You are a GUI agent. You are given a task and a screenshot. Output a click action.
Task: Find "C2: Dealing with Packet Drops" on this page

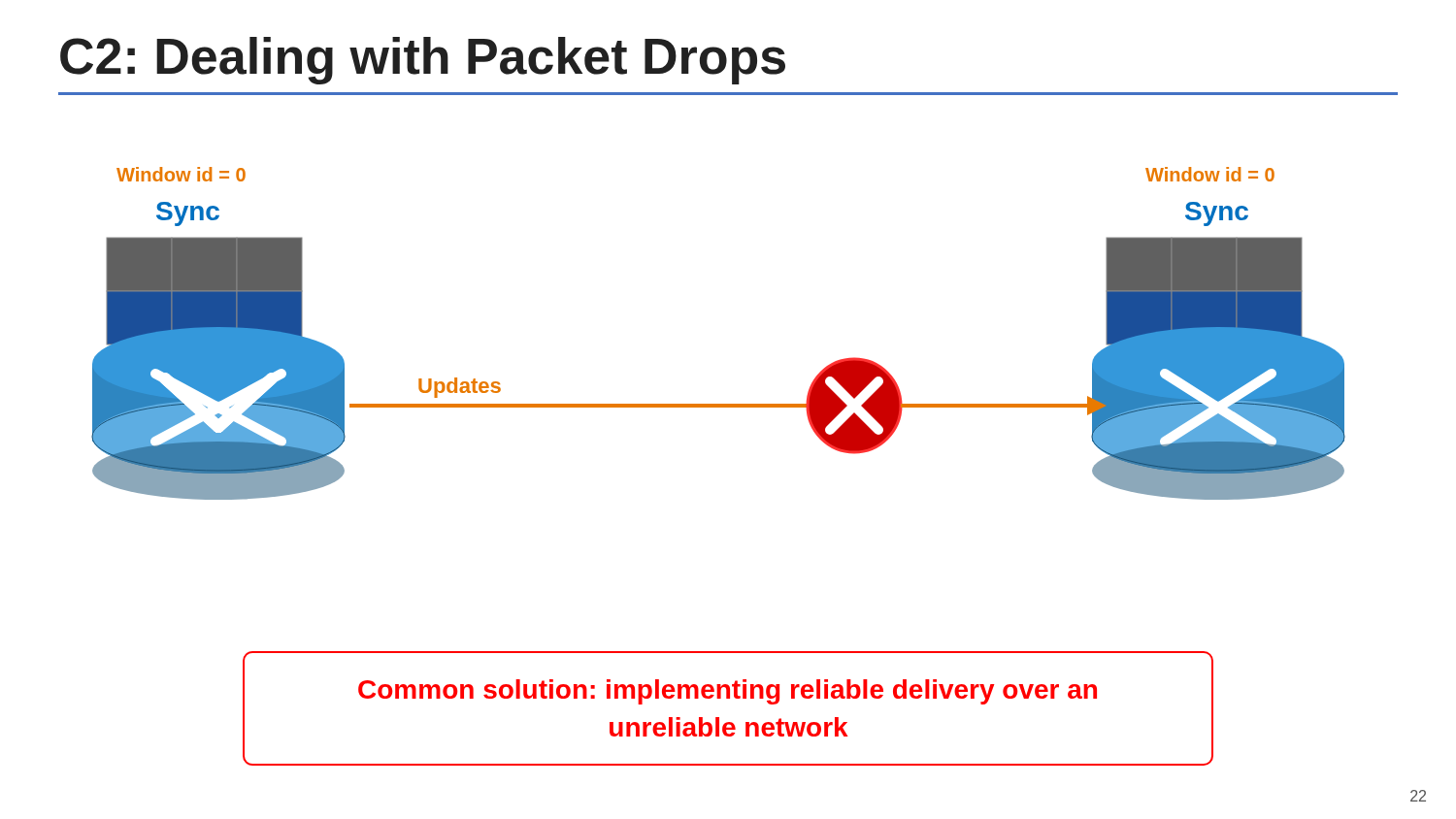click(x=728, y=62)
